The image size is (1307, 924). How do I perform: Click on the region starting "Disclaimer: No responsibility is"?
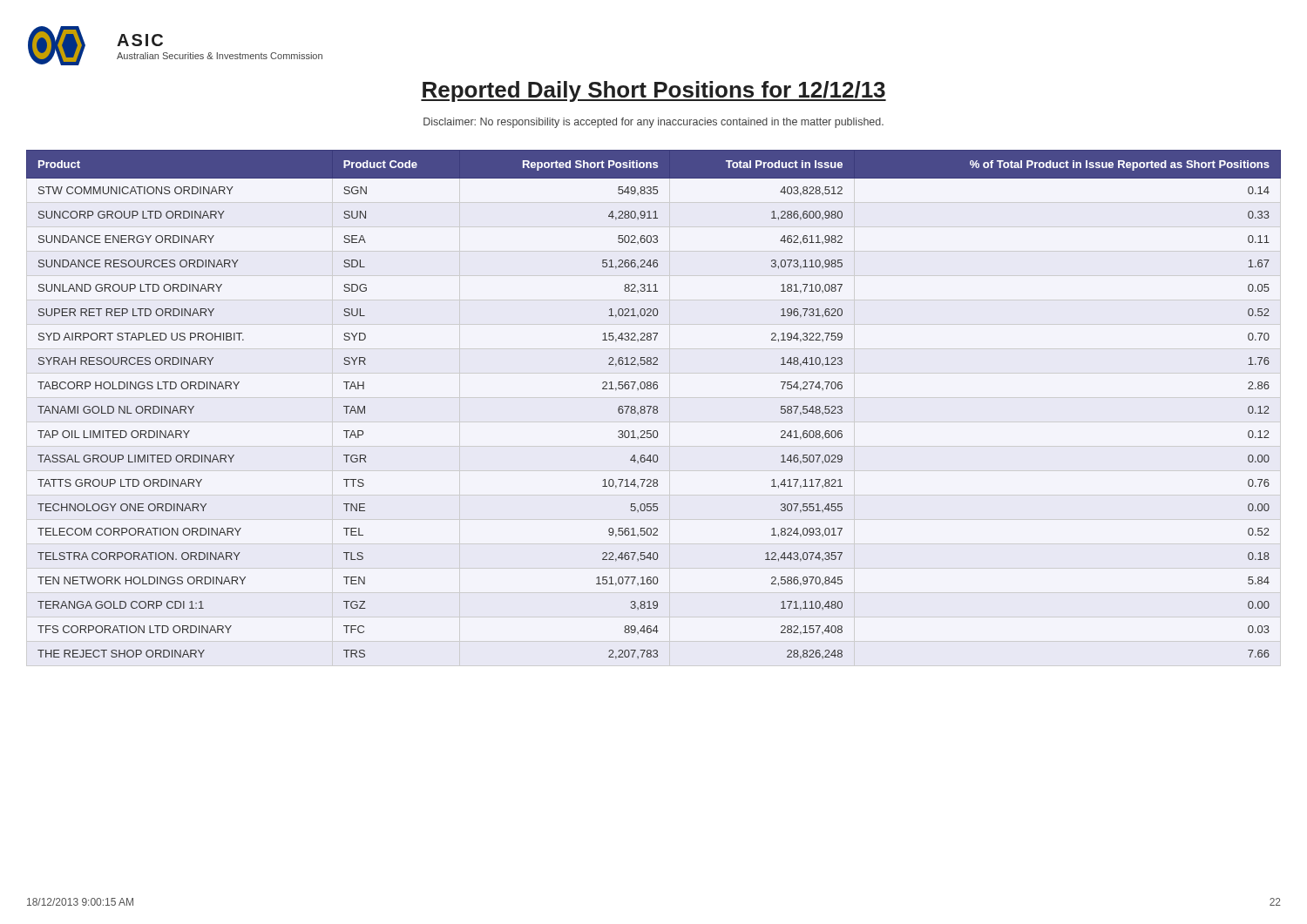[654, 122]
